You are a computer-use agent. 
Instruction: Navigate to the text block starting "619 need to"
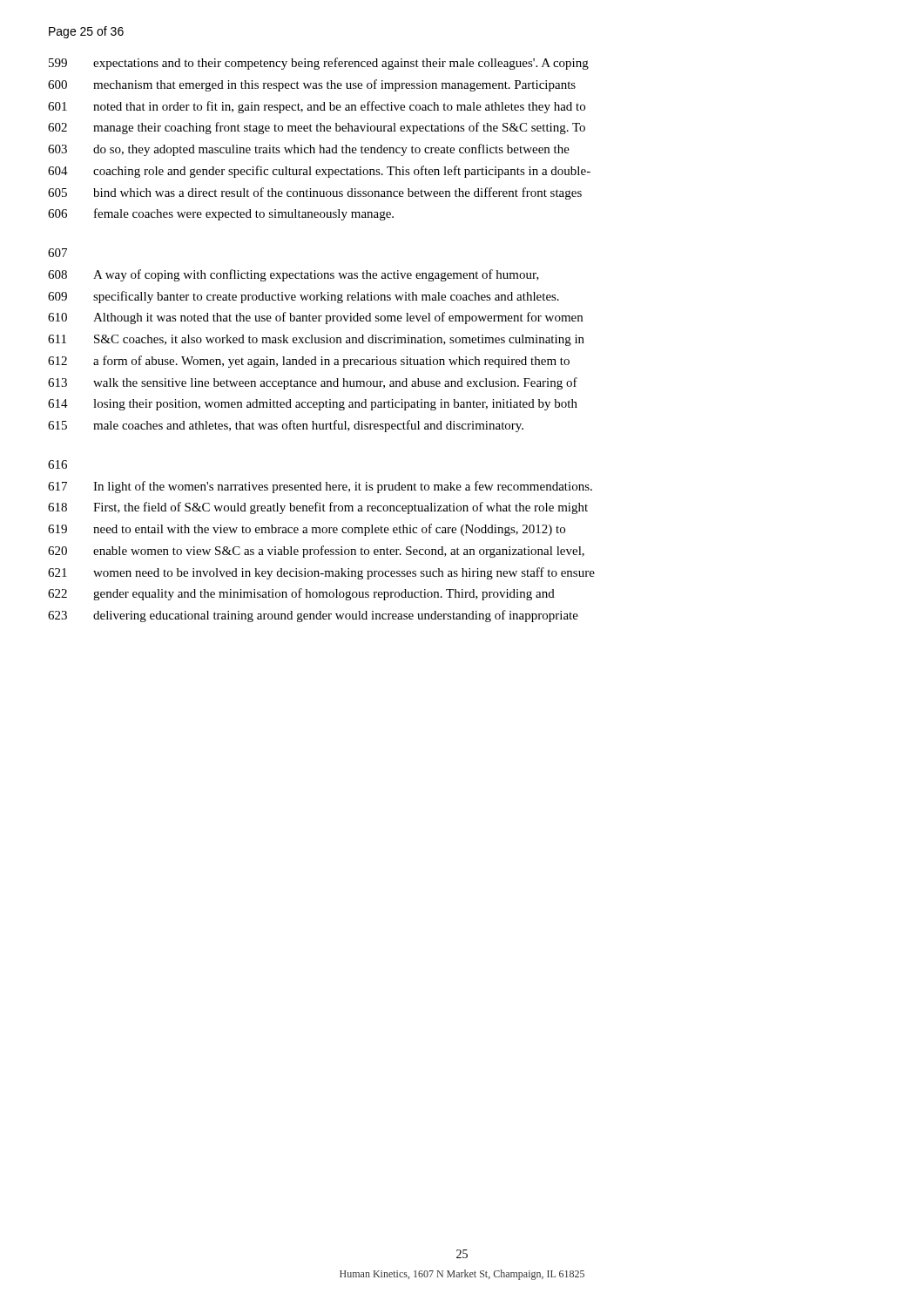coord(462,529)
